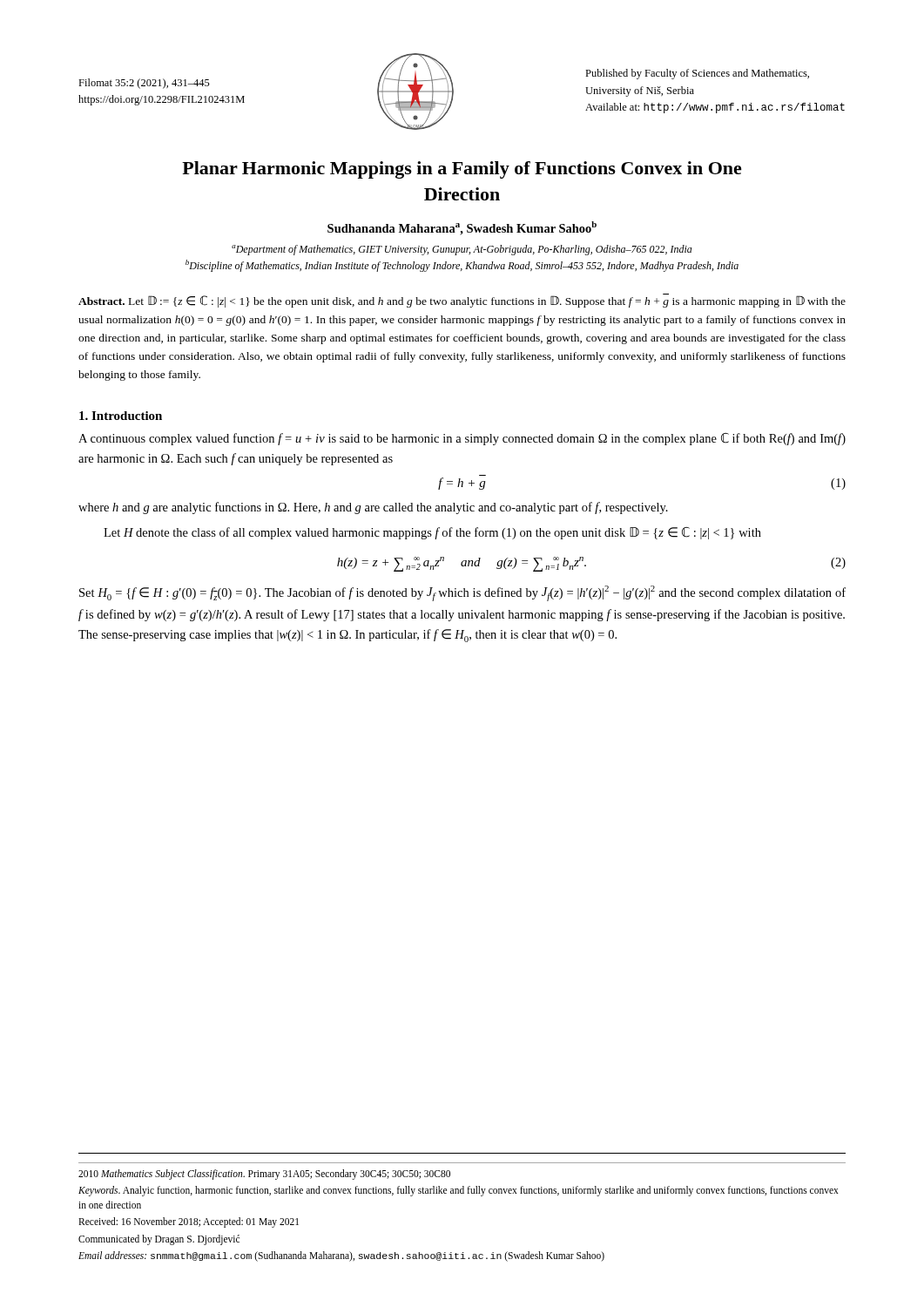Find the block on this page that starts "Set H0 = {f ∈ H"

(x=462, y=614)
